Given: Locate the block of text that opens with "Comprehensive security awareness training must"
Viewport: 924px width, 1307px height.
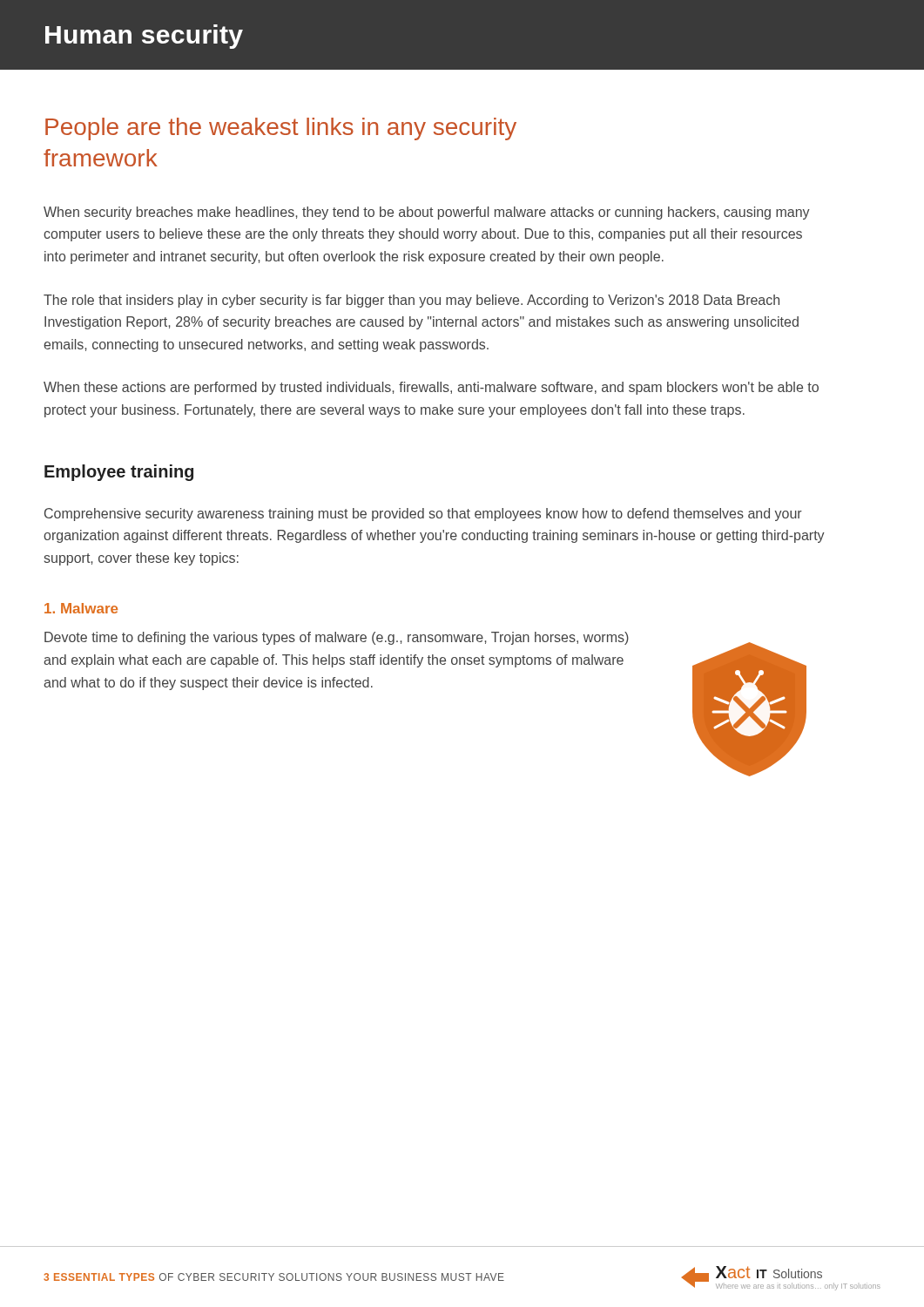Looking at the screenshot, I should pyautogui.click(x=434, y=536).
